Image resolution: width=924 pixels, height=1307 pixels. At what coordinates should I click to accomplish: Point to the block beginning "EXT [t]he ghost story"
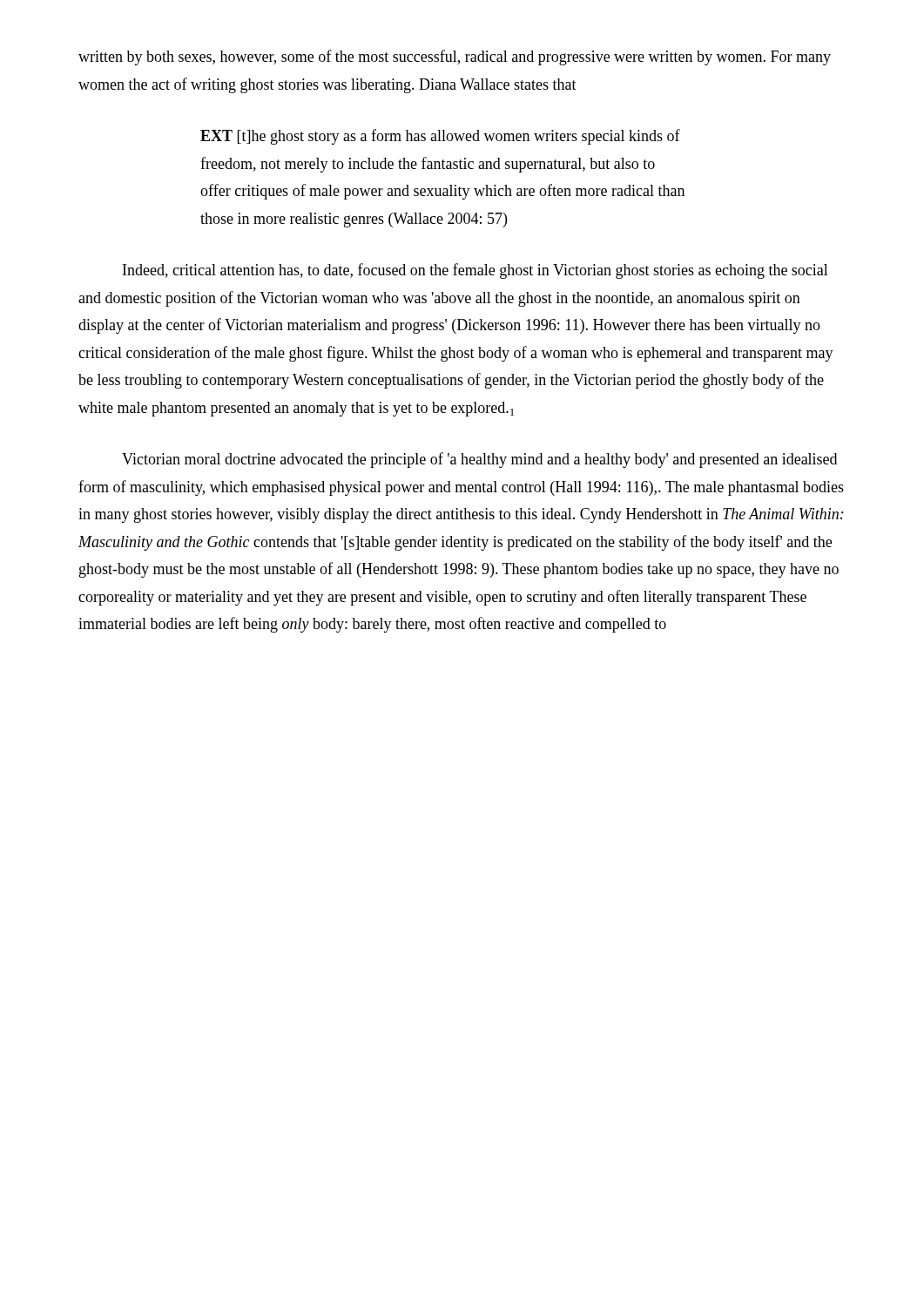click(x=444, y=178)
